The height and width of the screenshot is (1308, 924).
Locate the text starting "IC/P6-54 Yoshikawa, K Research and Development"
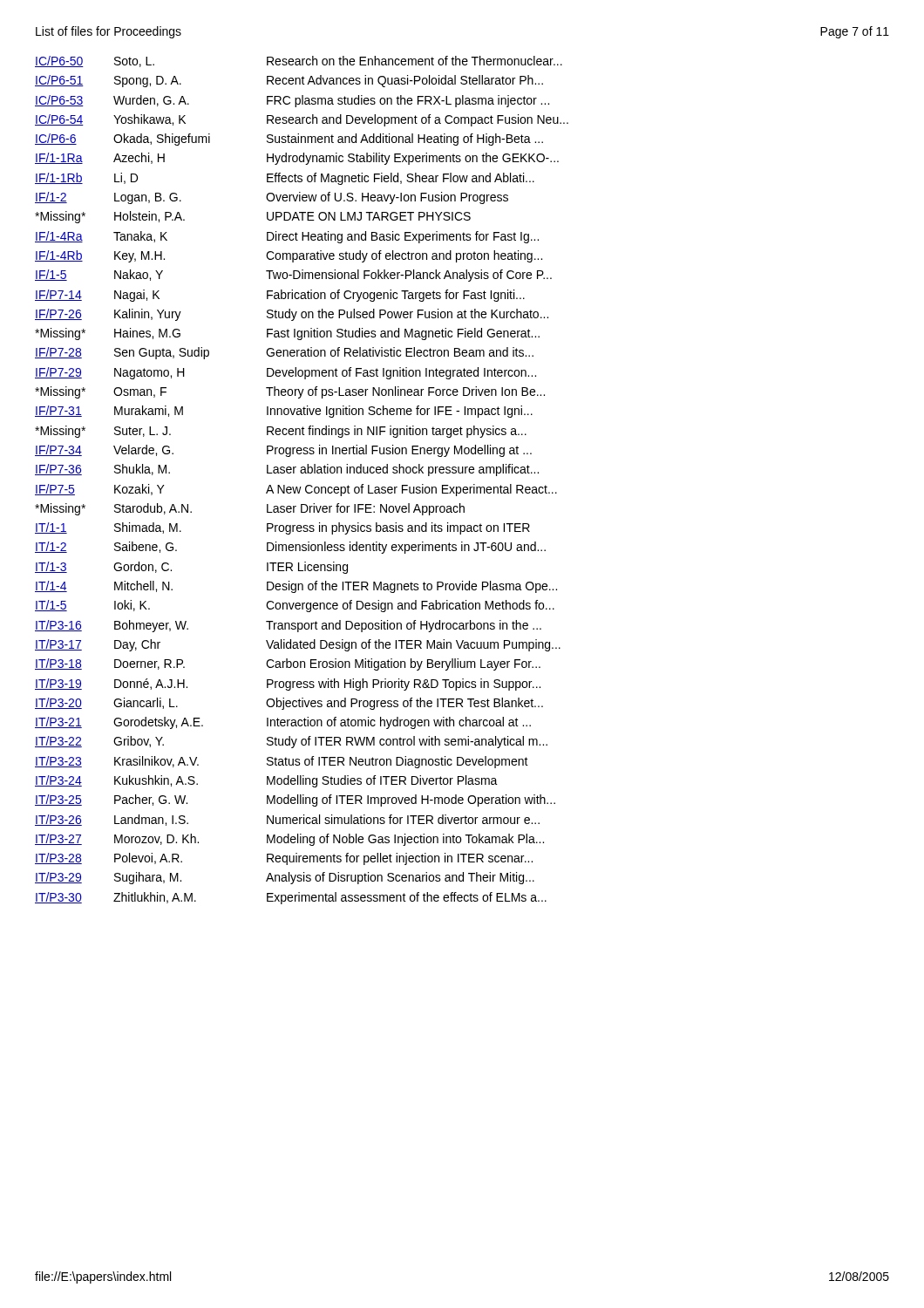tap(462, 119)
